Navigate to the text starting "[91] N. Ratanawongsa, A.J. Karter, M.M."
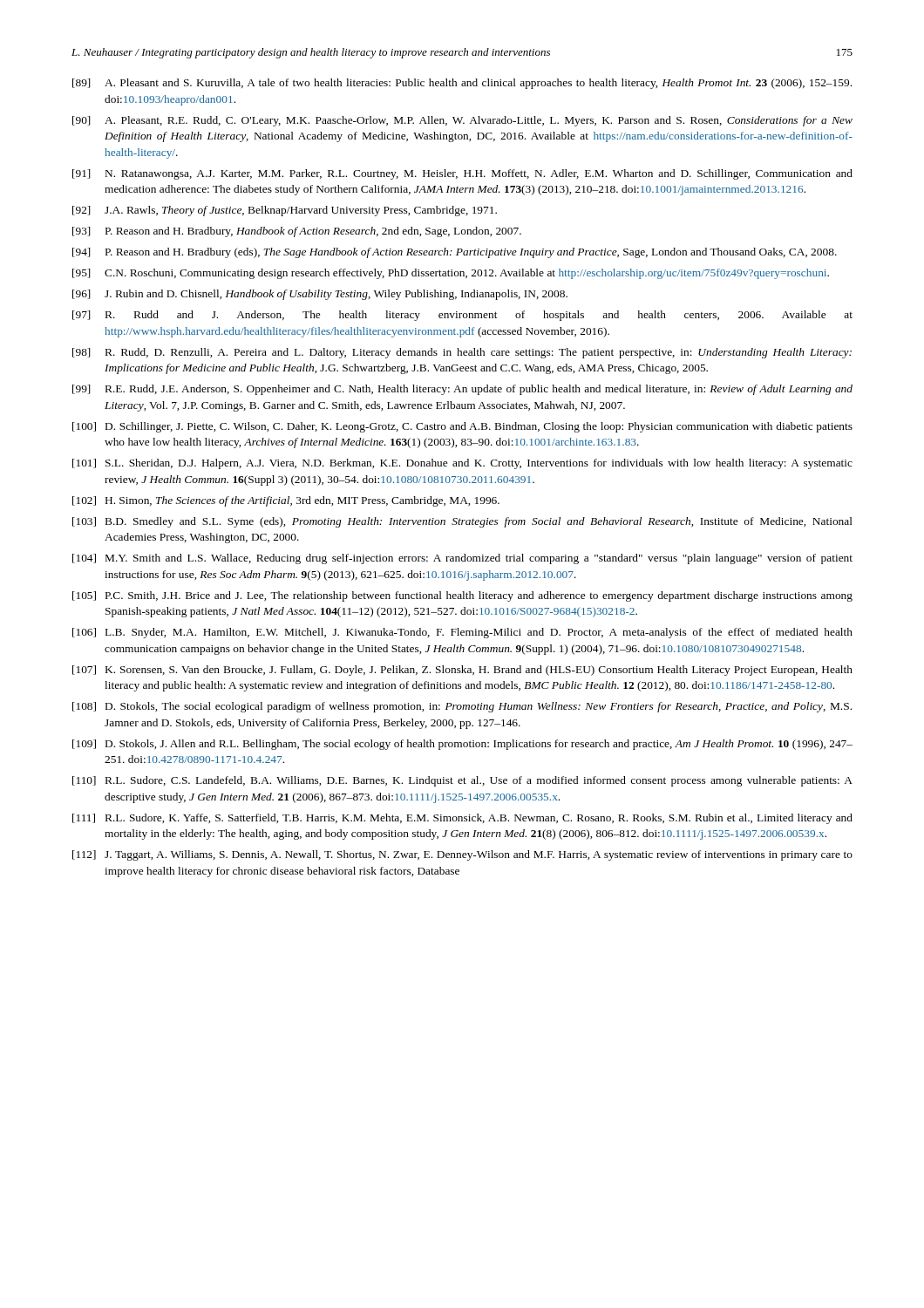 point(462,181)
